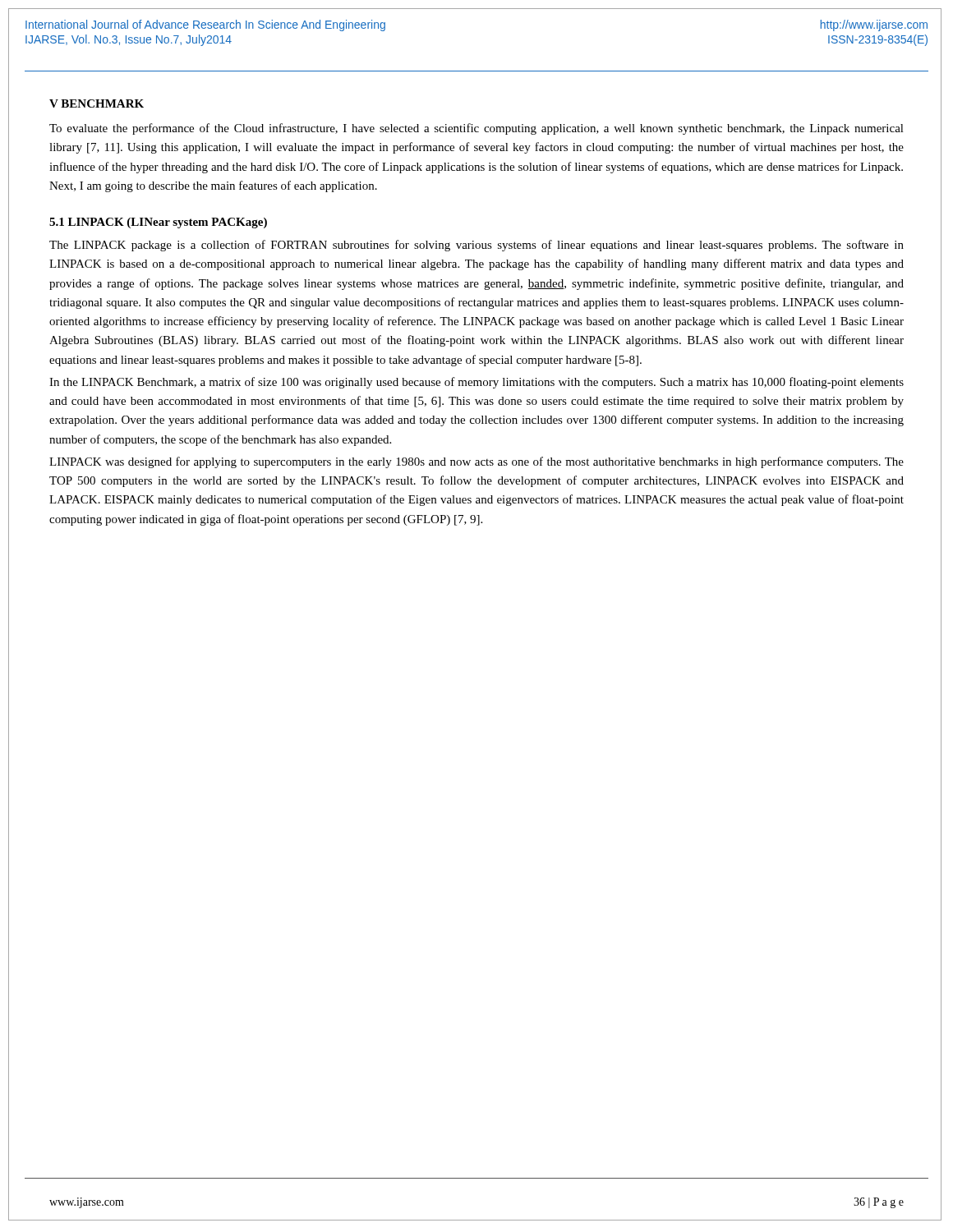The height and width of the screenshot is (1232, 953).
Task: Click on the element starting "5.1 LINPACK (LINear"
Action: click(158, 222)
